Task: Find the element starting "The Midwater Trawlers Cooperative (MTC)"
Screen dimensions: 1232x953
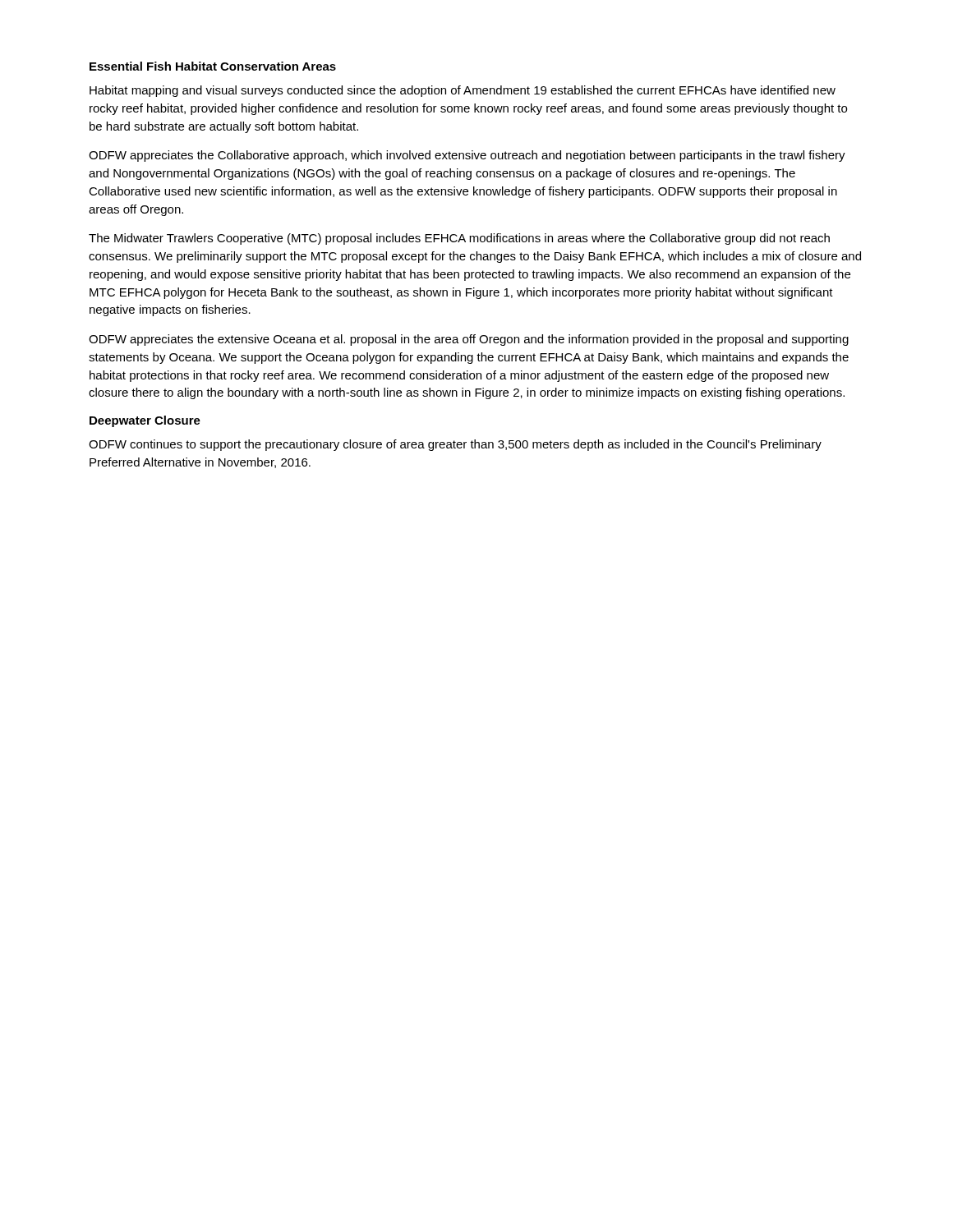Action: 475,274
